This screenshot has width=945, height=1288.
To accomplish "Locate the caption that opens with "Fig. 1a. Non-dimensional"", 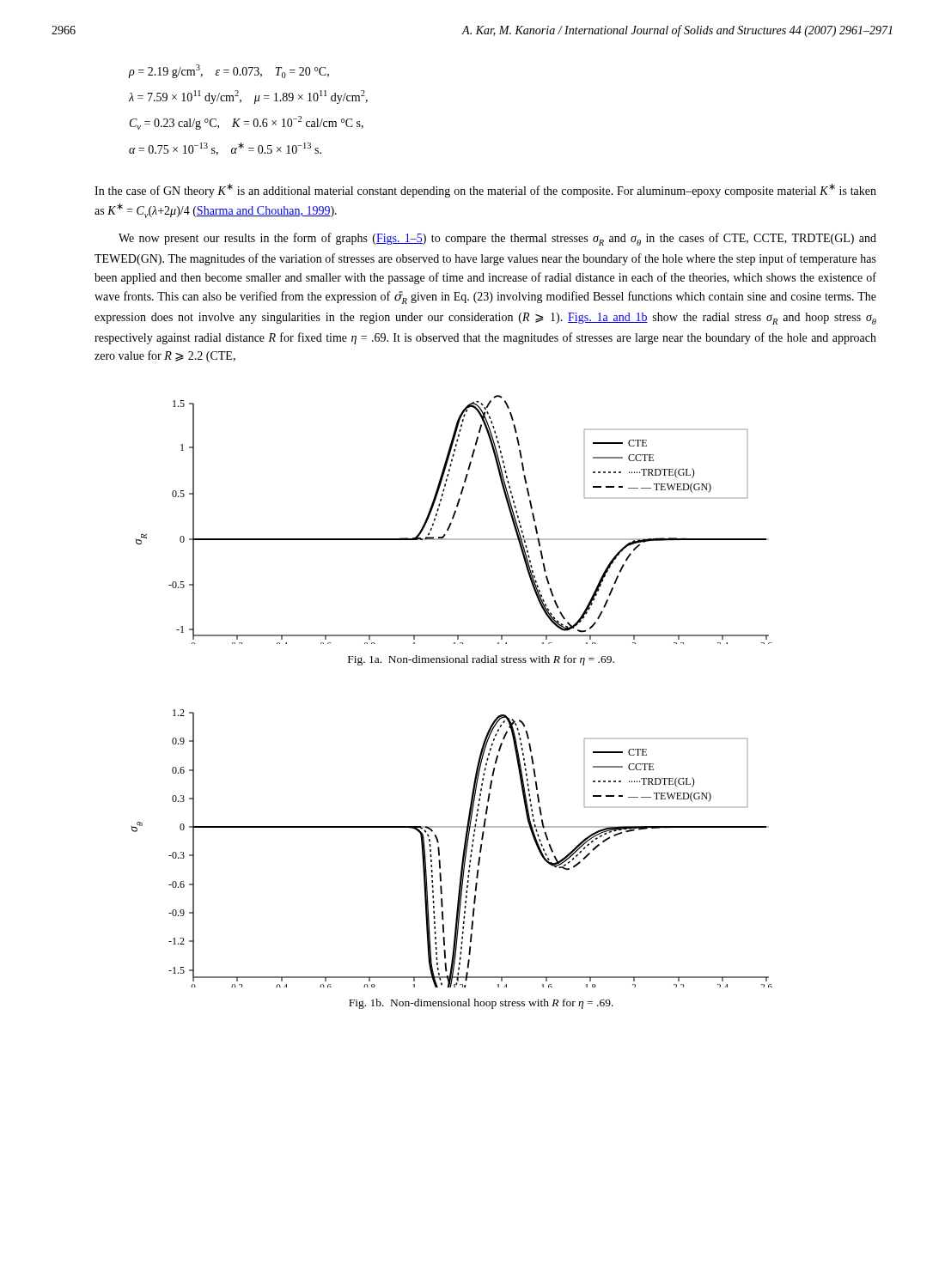I will coord(481,659).
